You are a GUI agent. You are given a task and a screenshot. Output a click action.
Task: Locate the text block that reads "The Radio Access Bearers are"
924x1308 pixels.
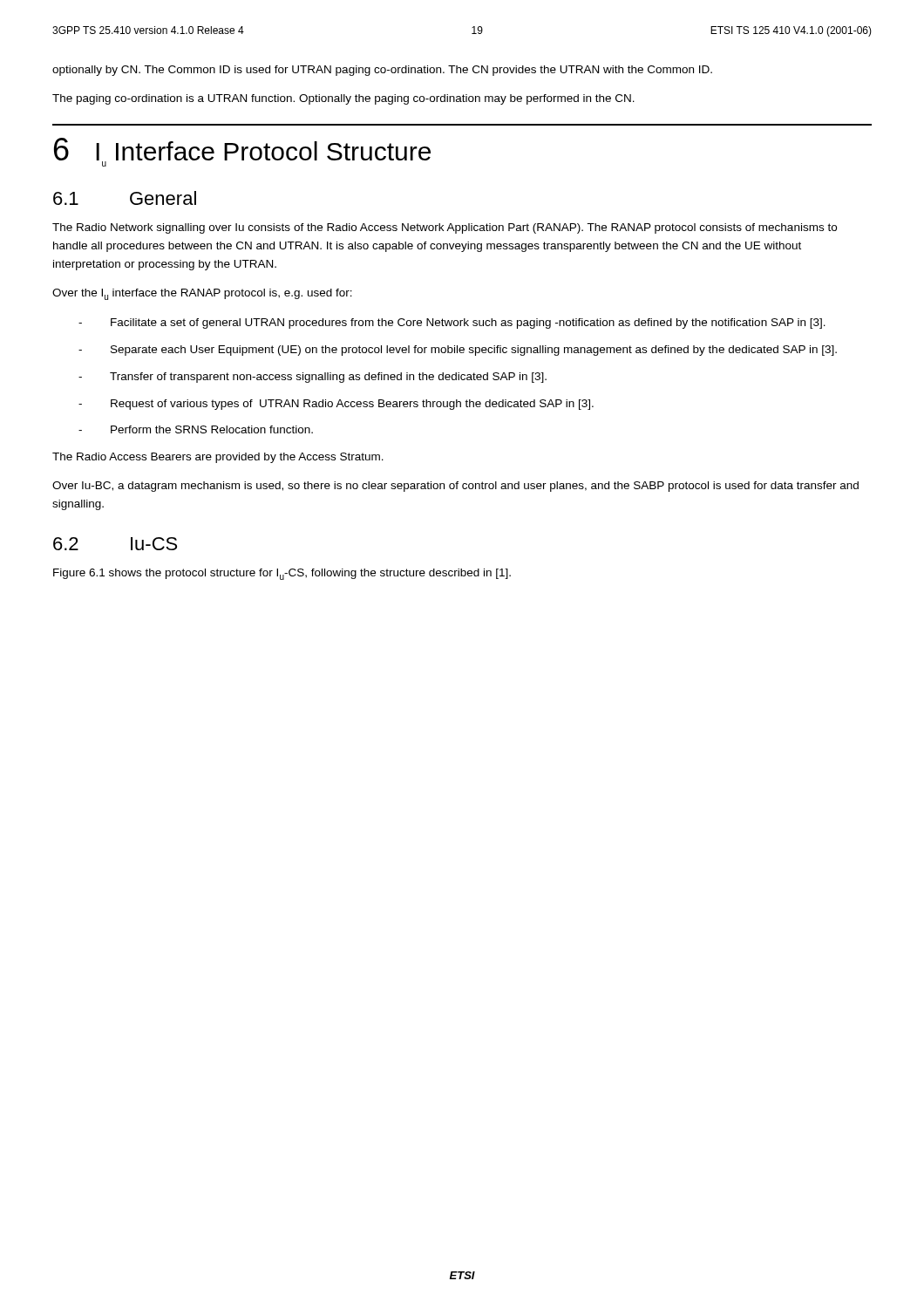(218, 457)
